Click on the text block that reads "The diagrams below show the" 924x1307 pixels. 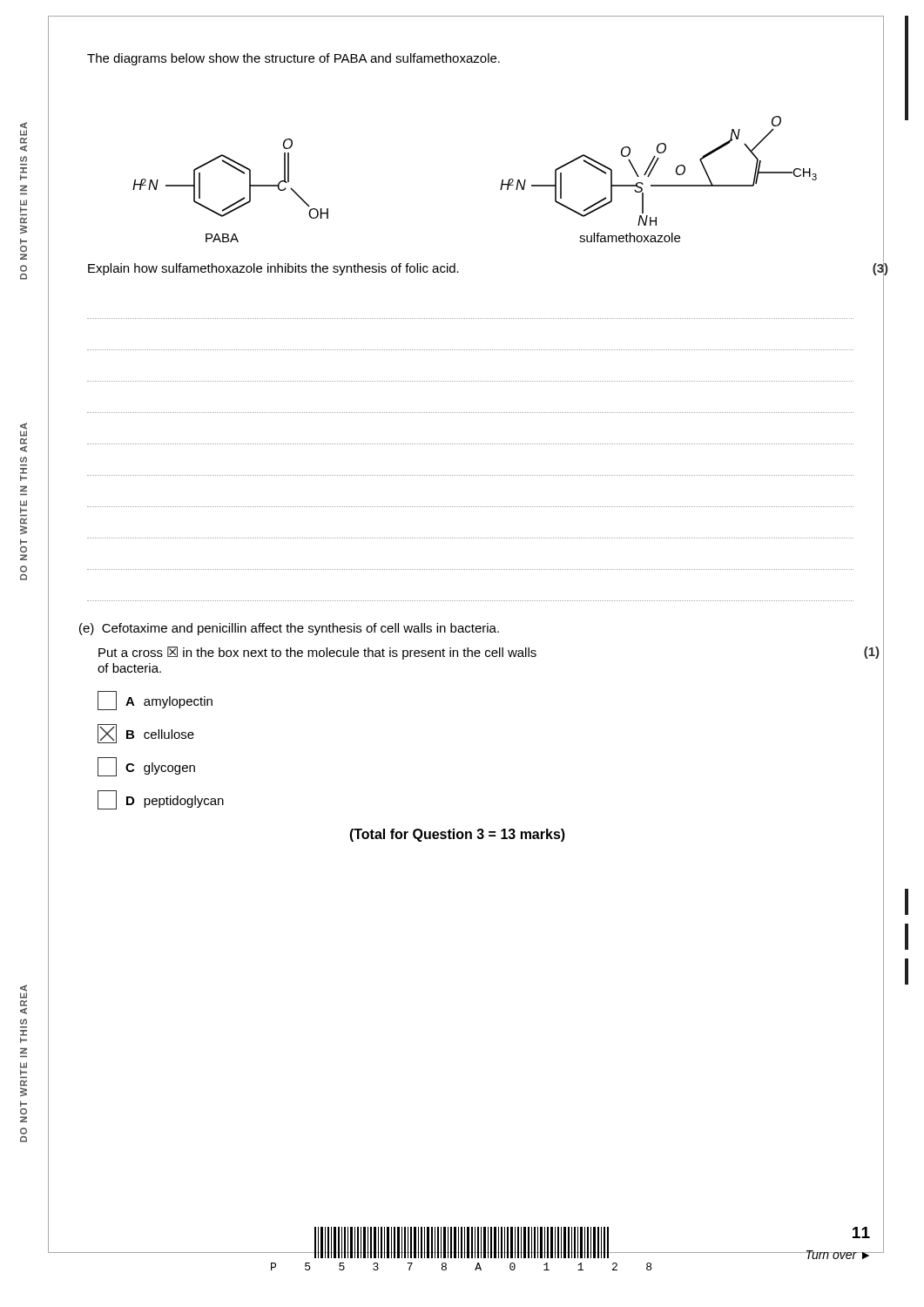coord(294,58)
